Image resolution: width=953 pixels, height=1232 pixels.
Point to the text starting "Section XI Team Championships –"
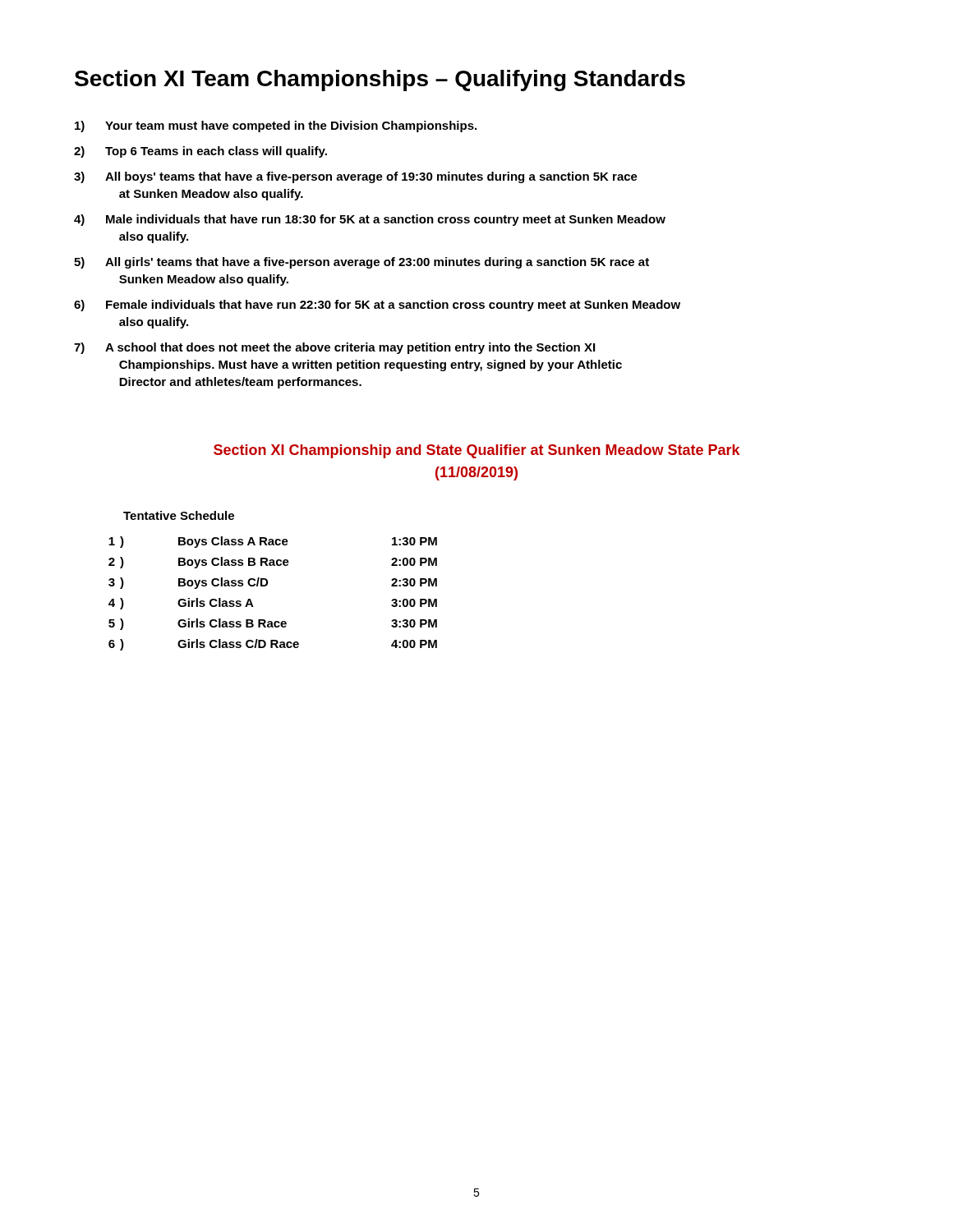tap(476, 79)
